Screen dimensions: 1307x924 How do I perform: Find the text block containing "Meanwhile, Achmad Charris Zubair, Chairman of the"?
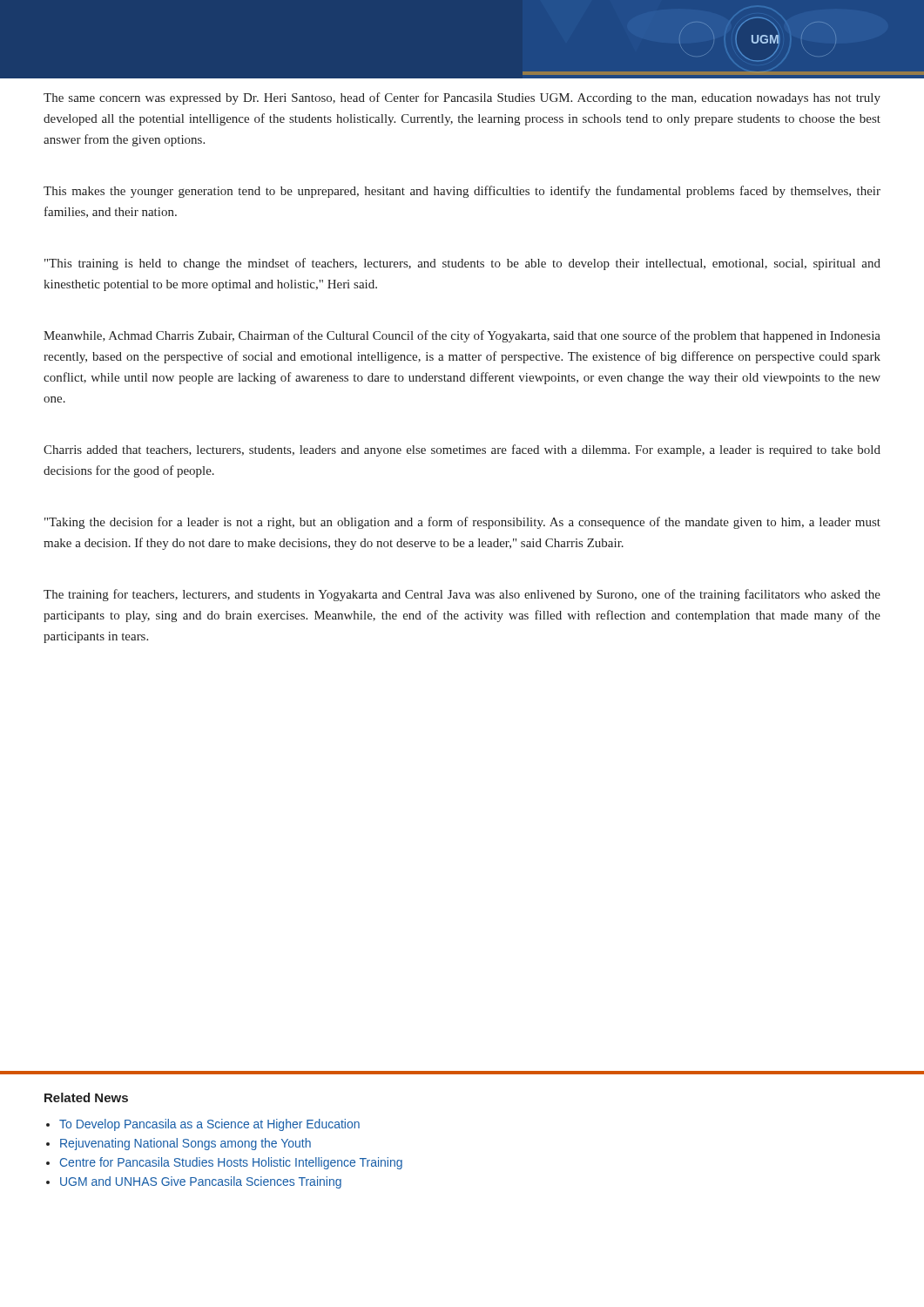tap(462, 367)
